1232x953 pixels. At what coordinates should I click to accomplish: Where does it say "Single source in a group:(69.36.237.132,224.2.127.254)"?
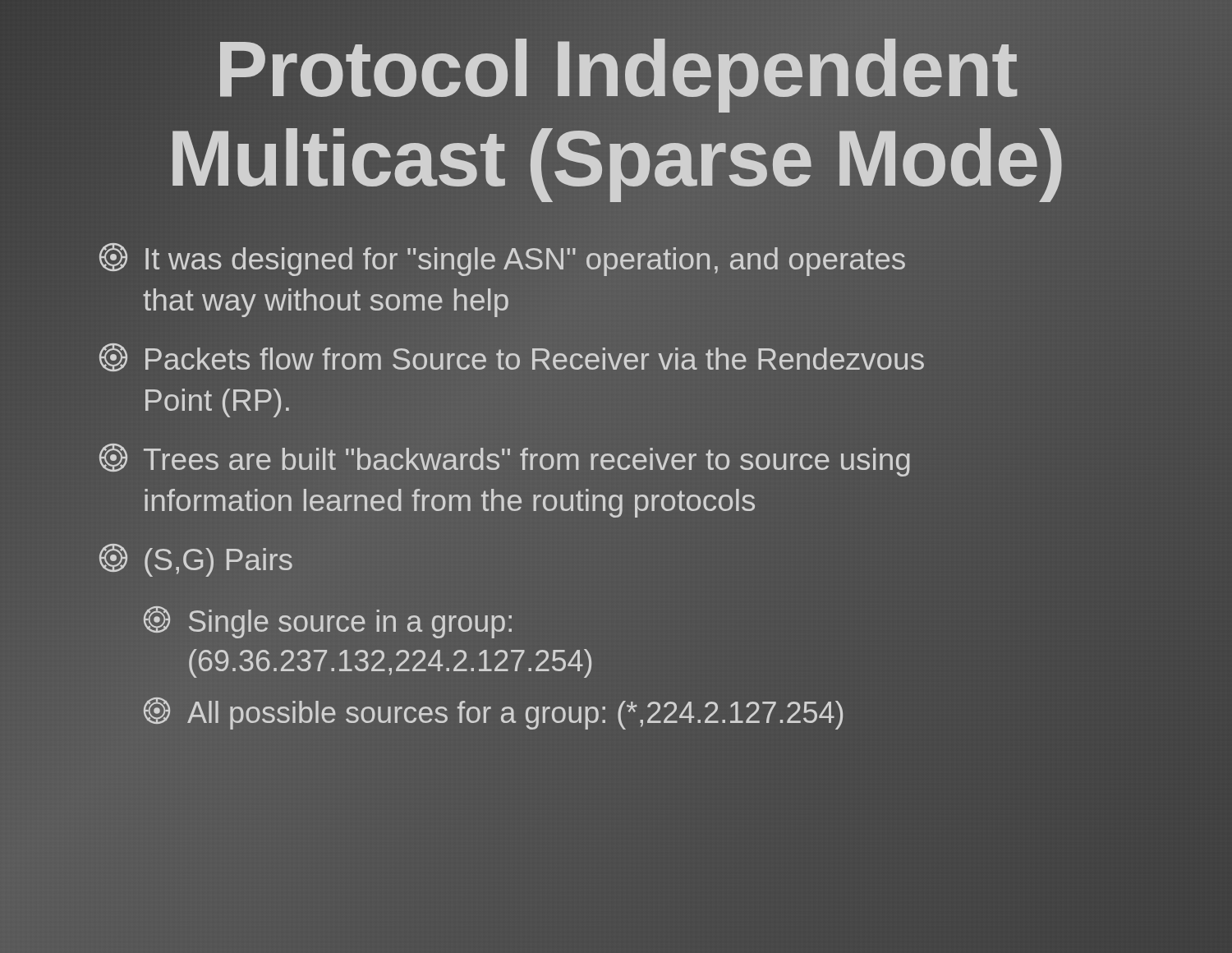[x=328, y=622]
